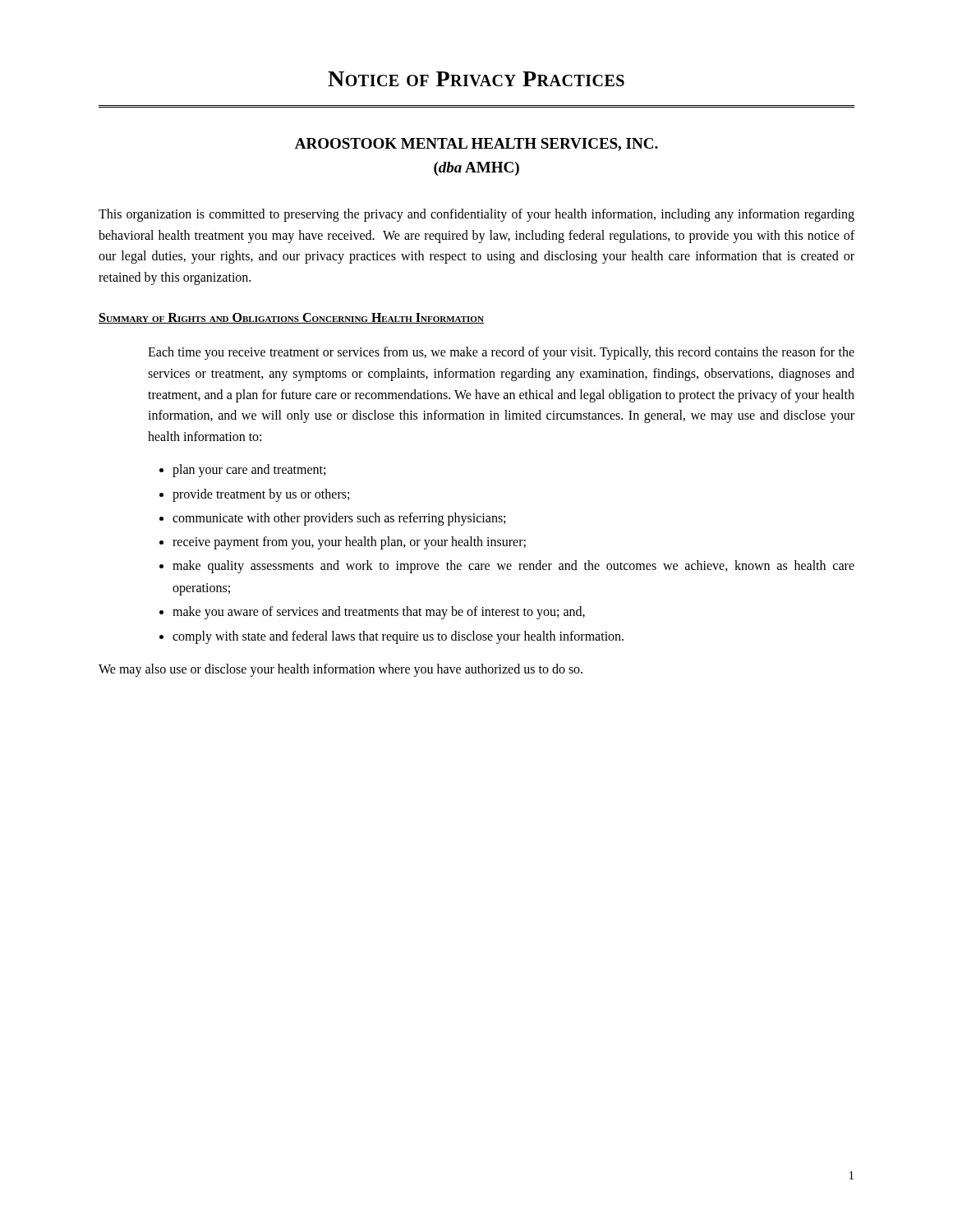Navigate to the region starting "Summary of Rights and Obligations Concerning"
Screen dimensions: 1232x953
tap(291, 318)
